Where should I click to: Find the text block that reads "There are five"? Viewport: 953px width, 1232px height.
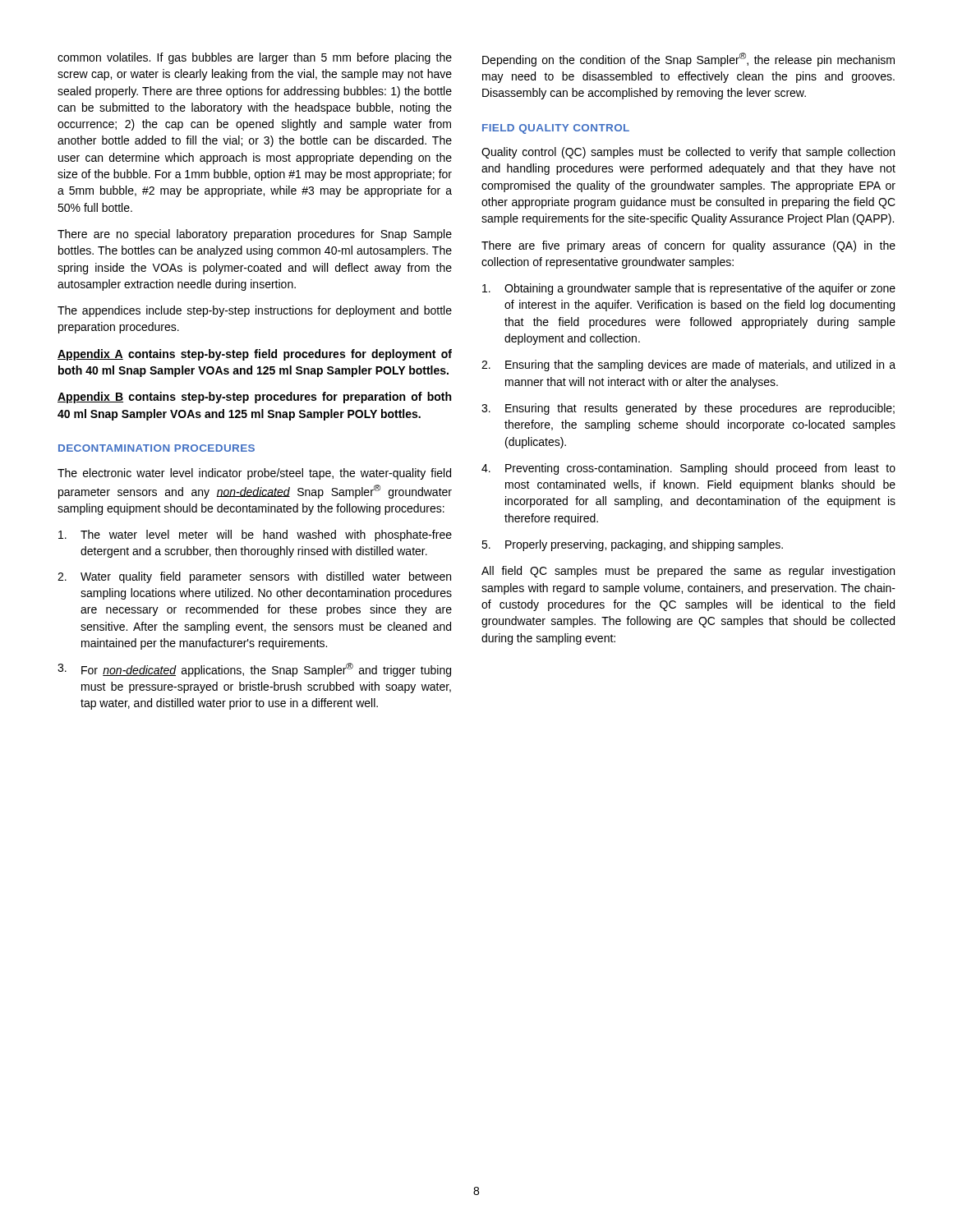688,254
